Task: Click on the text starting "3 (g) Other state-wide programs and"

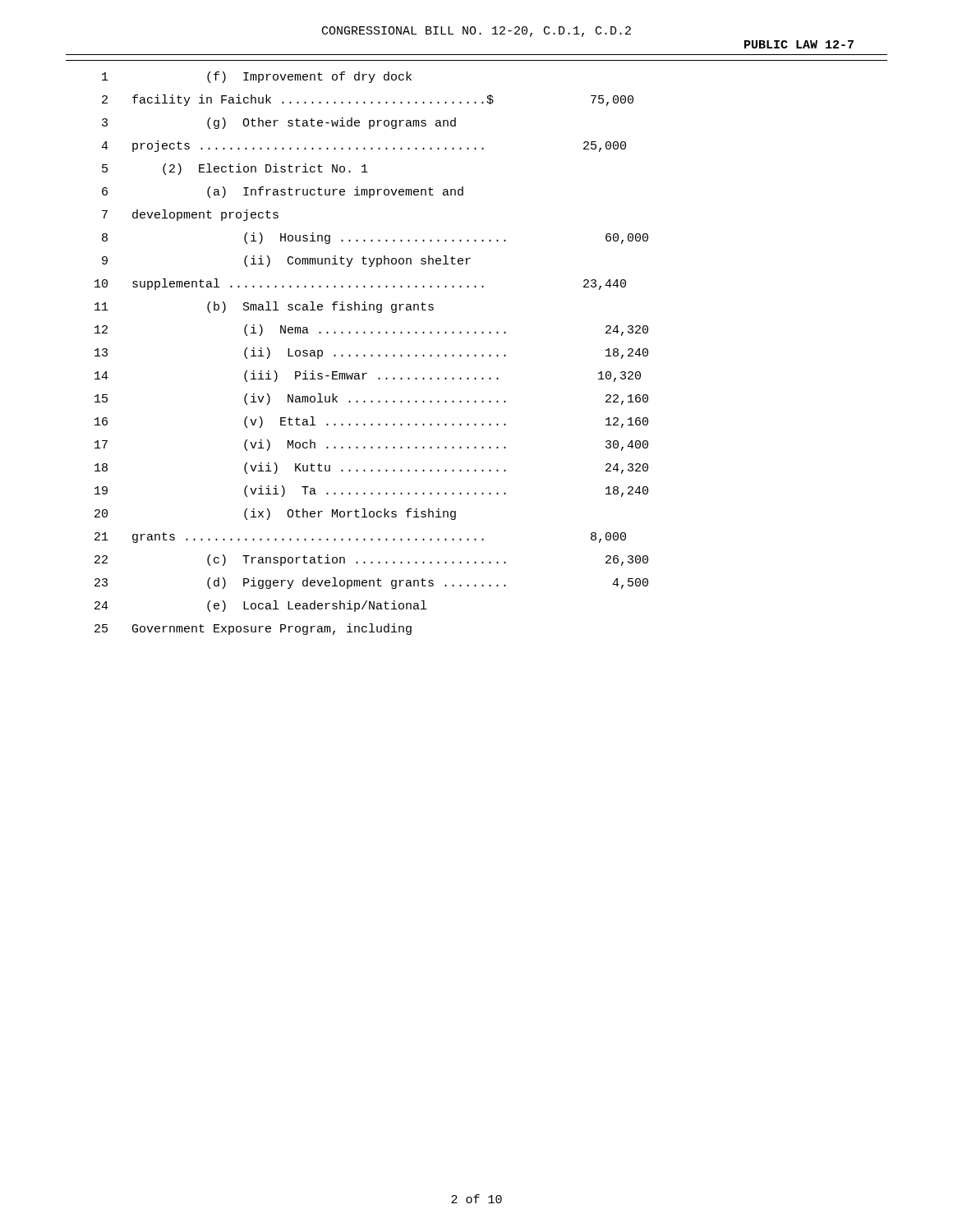Action: [x=279, y=123]
